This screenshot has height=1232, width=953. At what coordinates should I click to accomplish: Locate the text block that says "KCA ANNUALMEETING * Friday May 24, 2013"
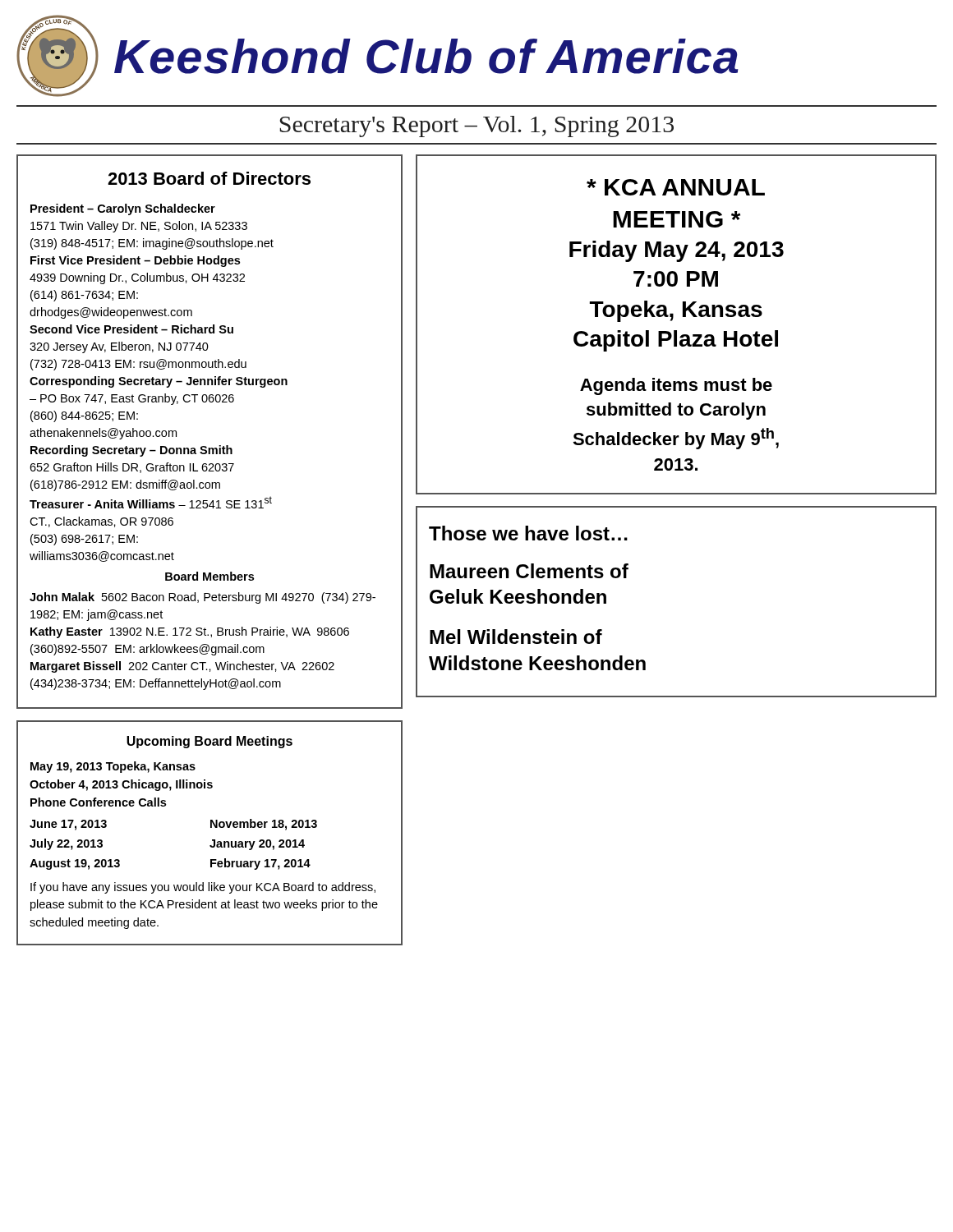676,325
